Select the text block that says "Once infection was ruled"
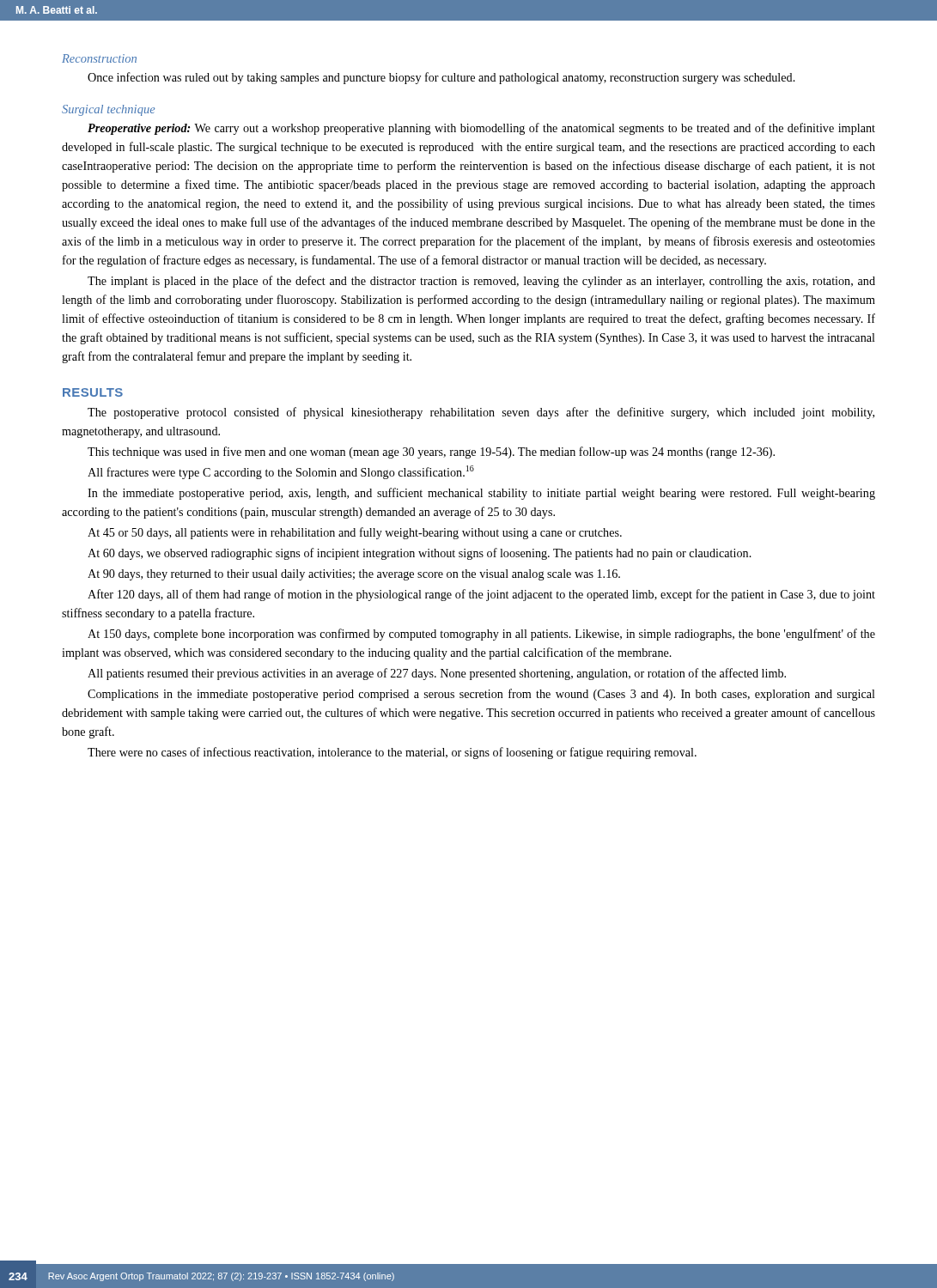937x1288 pixels. point(442,77)
